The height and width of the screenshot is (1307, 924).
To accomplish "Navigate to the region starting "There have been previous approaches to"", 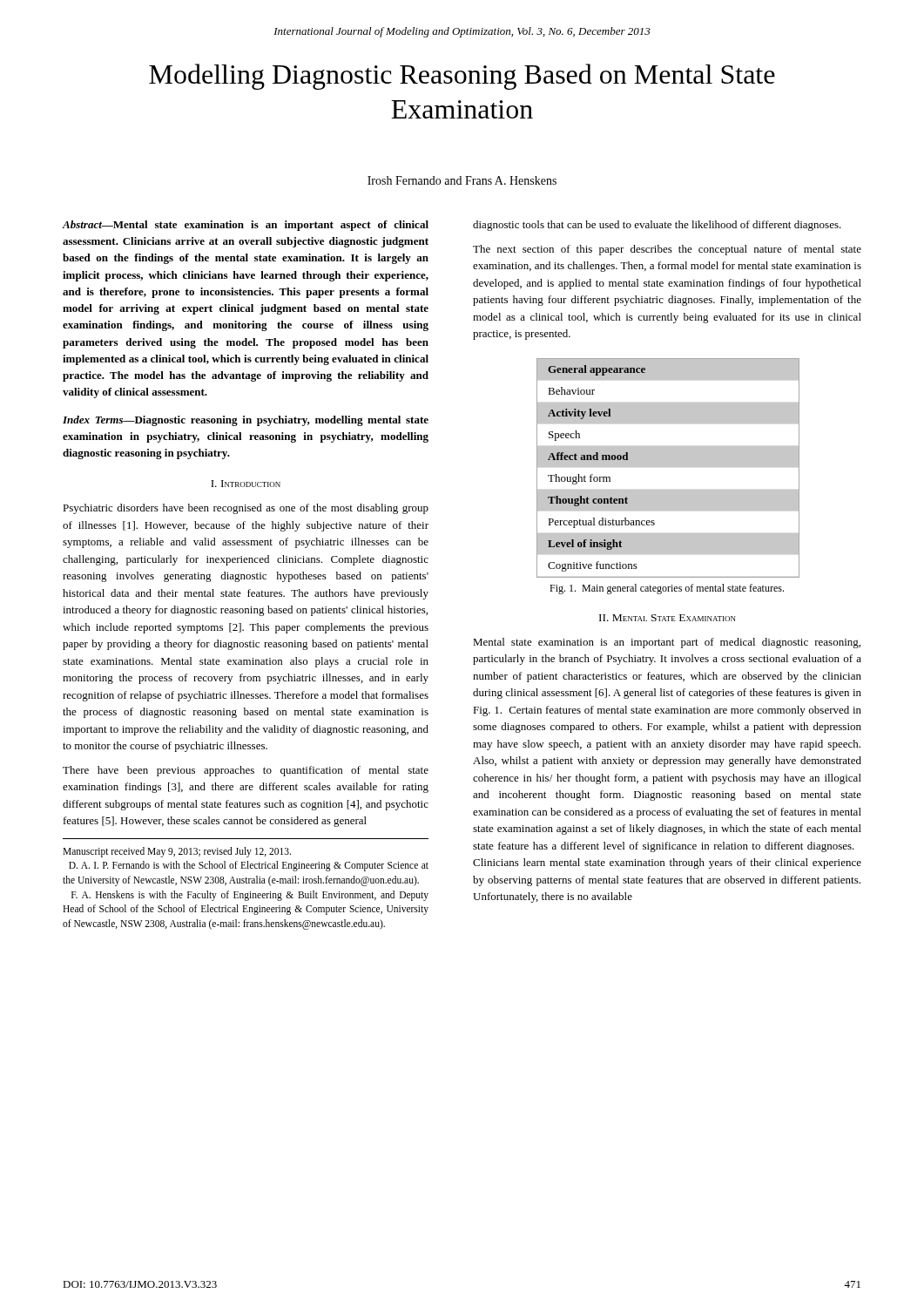I will tap(246, 795).
